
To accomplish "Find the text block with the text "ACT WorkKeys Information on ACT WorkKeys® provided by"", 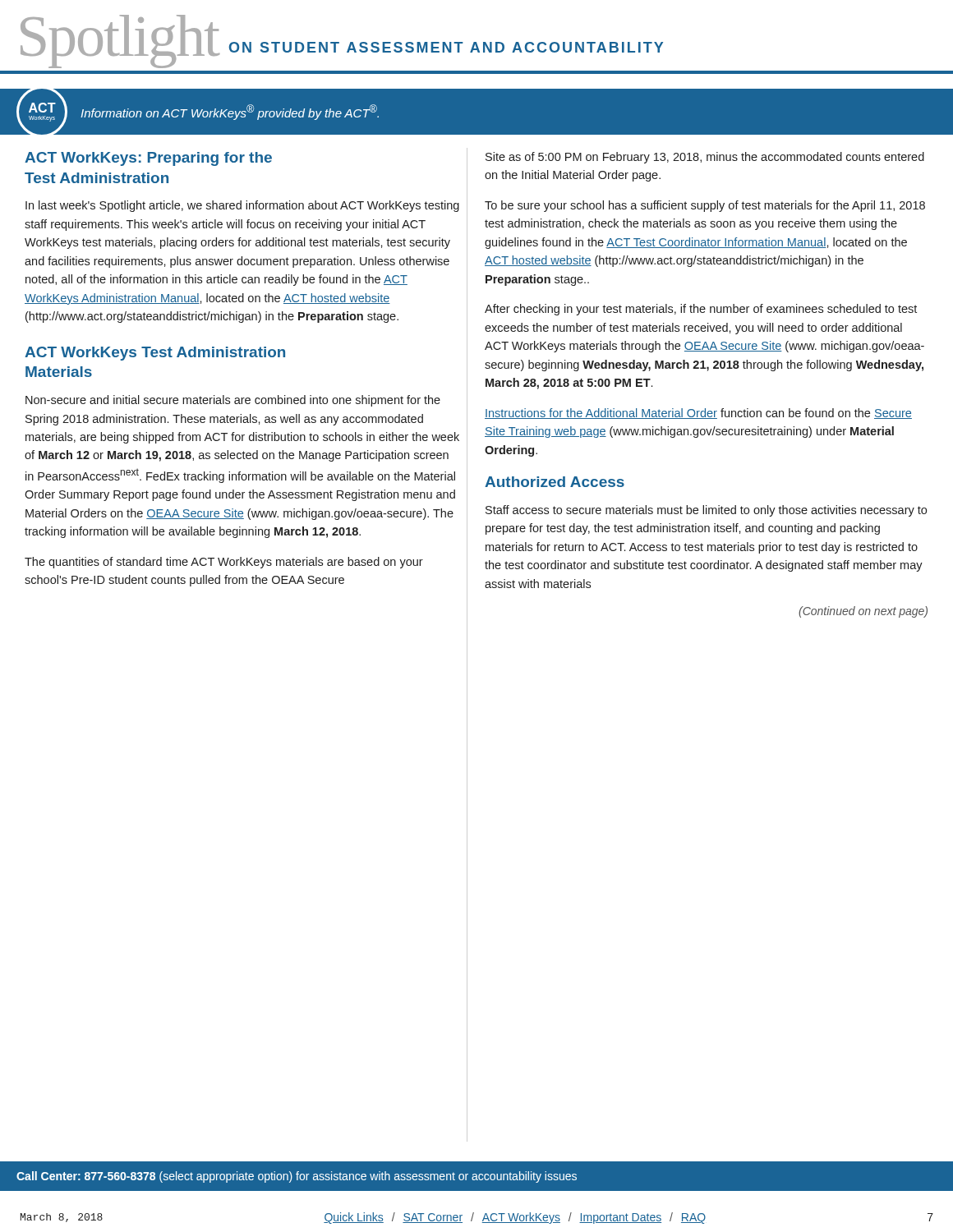I will coord(198,112).
